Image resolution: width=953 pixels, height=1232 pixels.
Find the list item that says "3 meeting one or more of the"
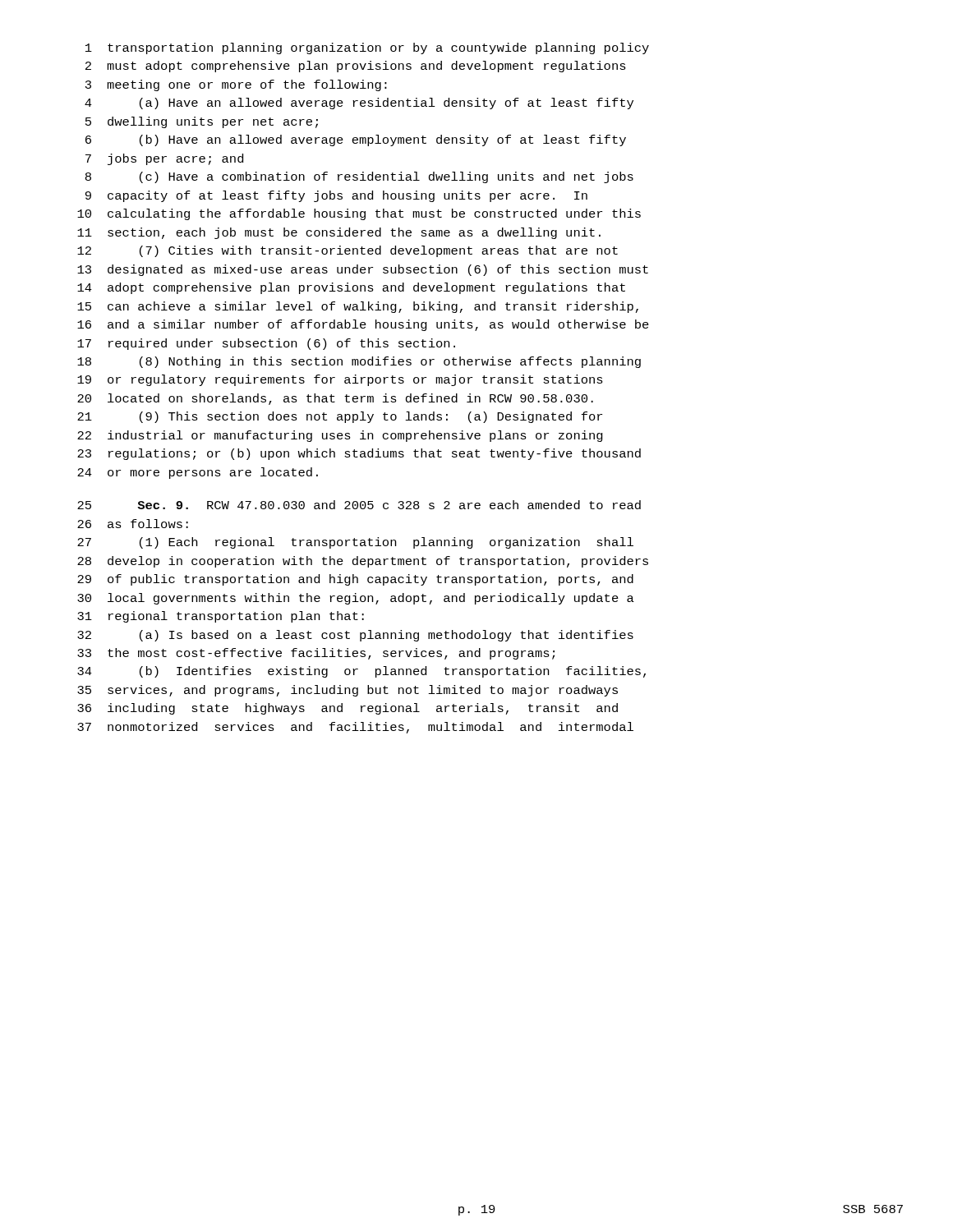[x=476, y=86]
